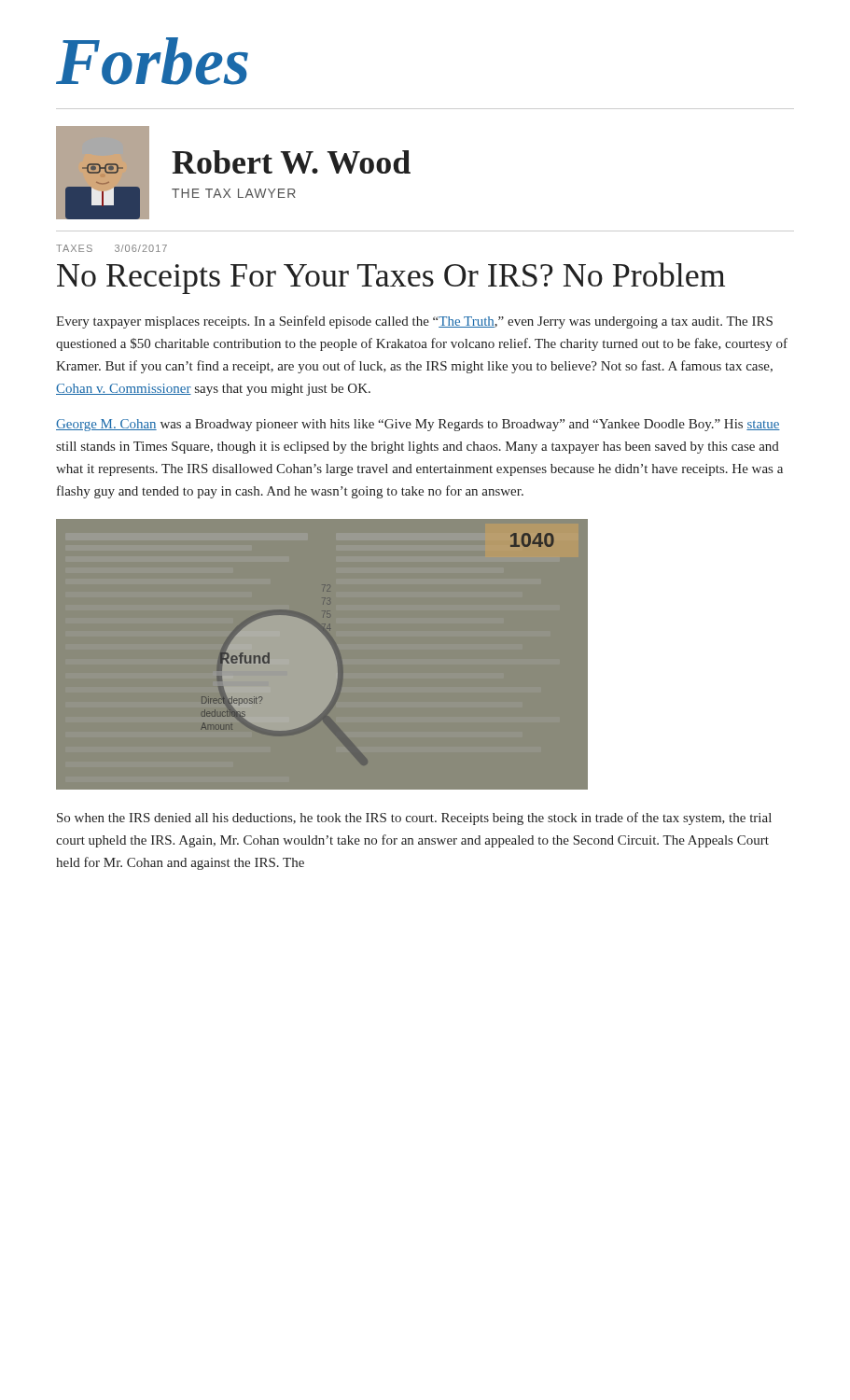Screen dimensions: 1400x850
Task: Click the passage that begins "Every taxpayer misplaces receipts."
Action: (422, 354)
